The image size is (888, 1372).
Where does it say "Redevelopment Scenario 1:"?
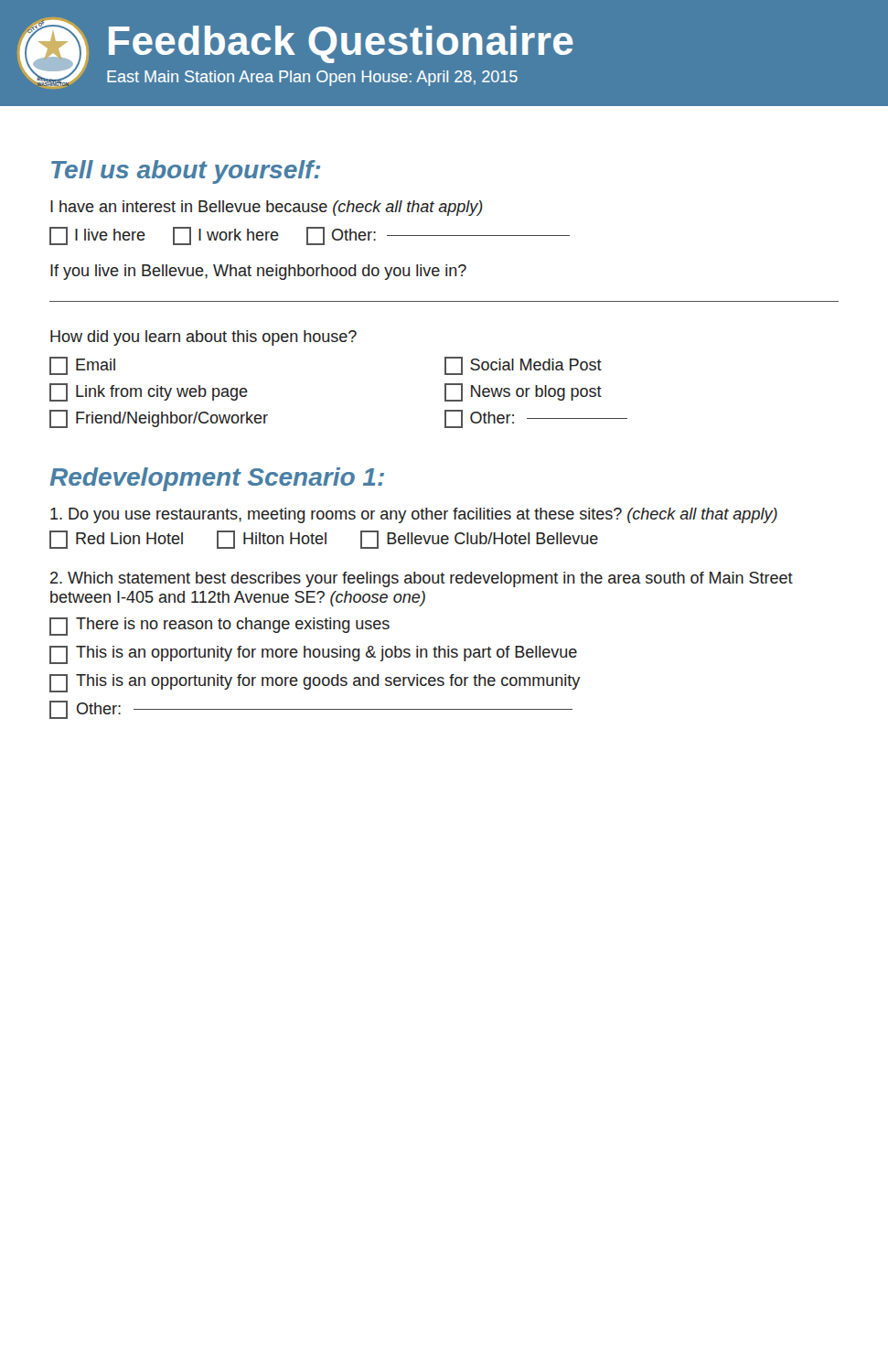[x=217, y=477]
